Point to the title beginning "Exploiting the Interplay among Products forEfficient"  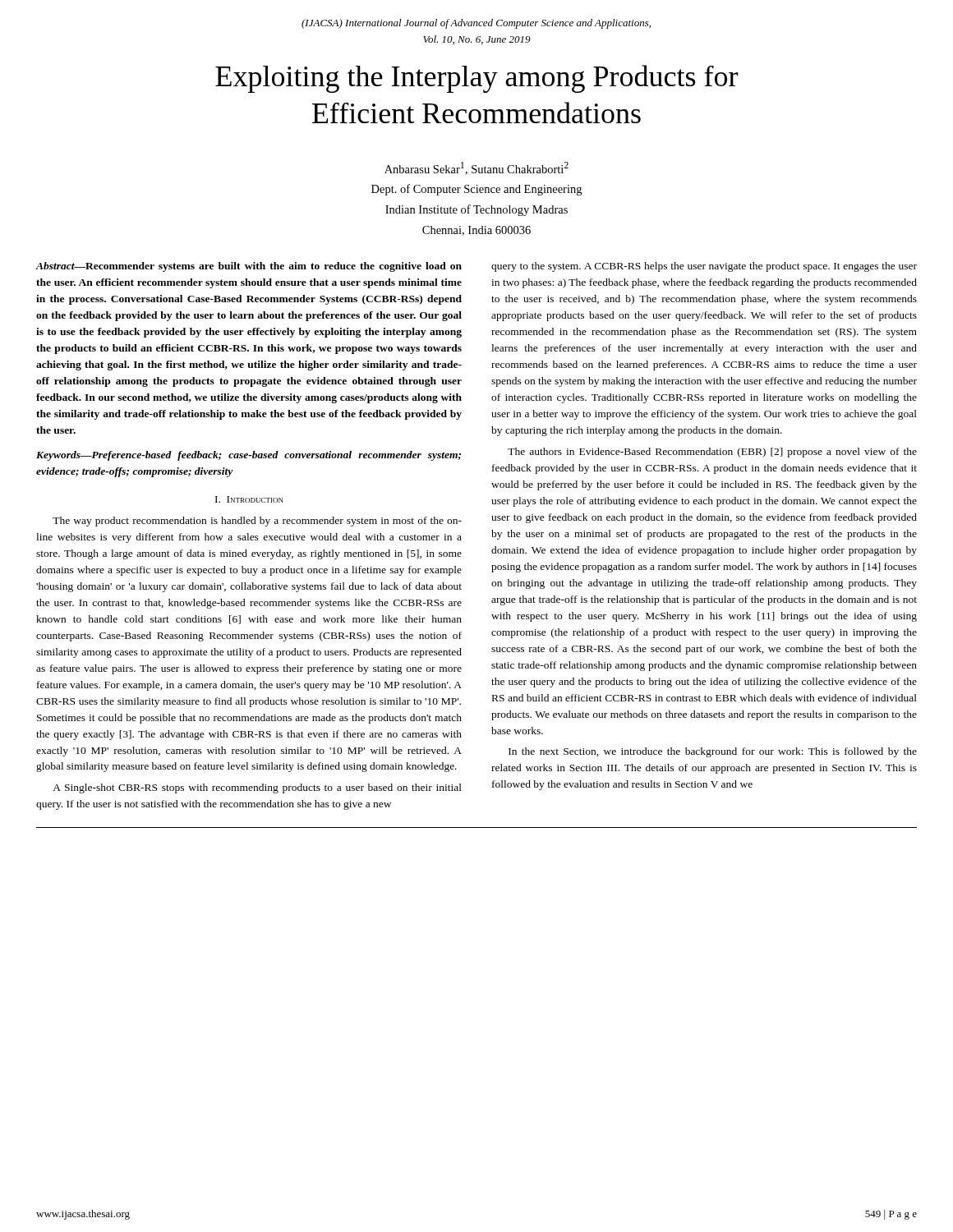click(476, 95)
